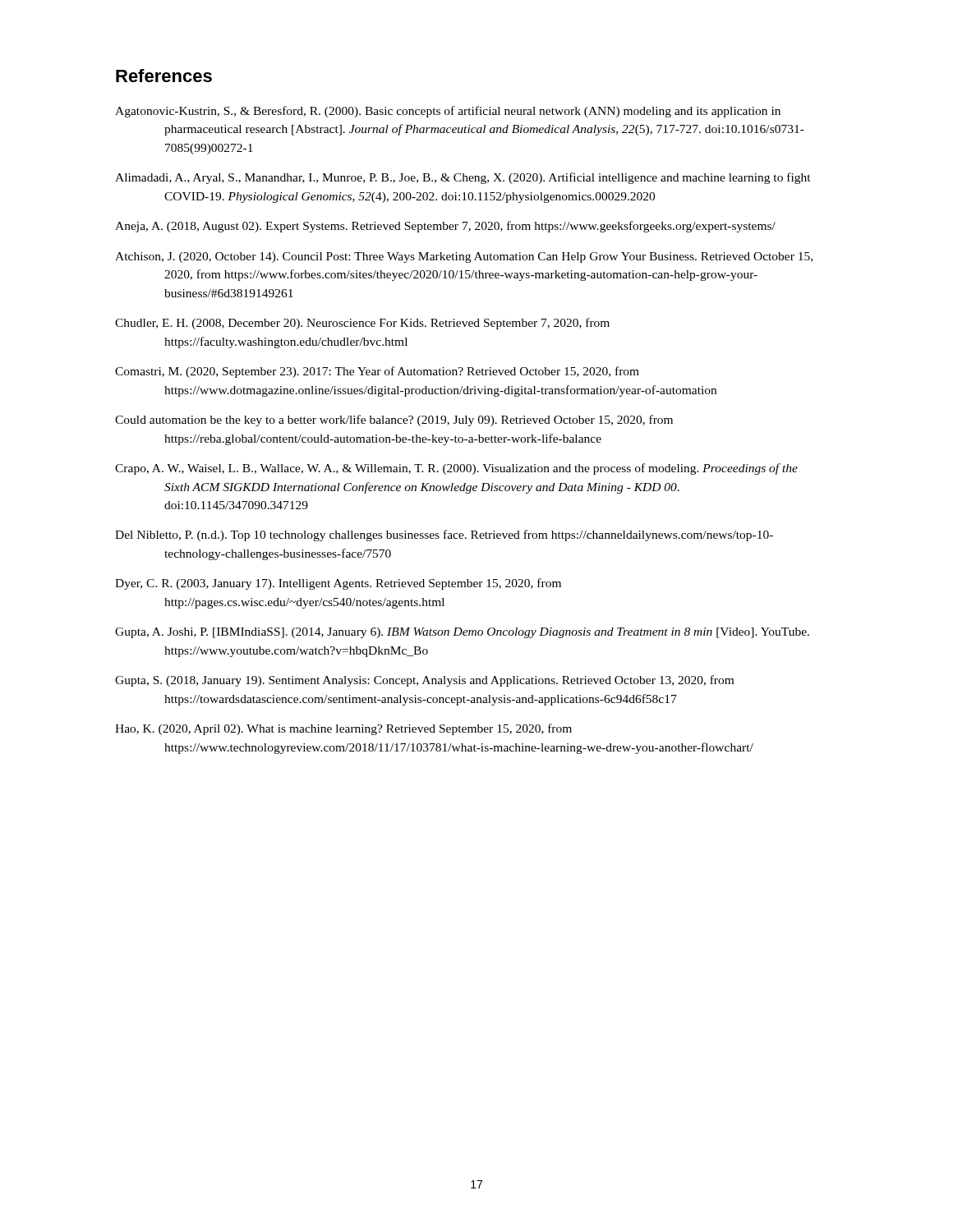Viewport: 953px width, 1232px height.
Task: Navigate to the region starting "Atchison, J. (2020, October 14)."
Action: tap(464, 274)
